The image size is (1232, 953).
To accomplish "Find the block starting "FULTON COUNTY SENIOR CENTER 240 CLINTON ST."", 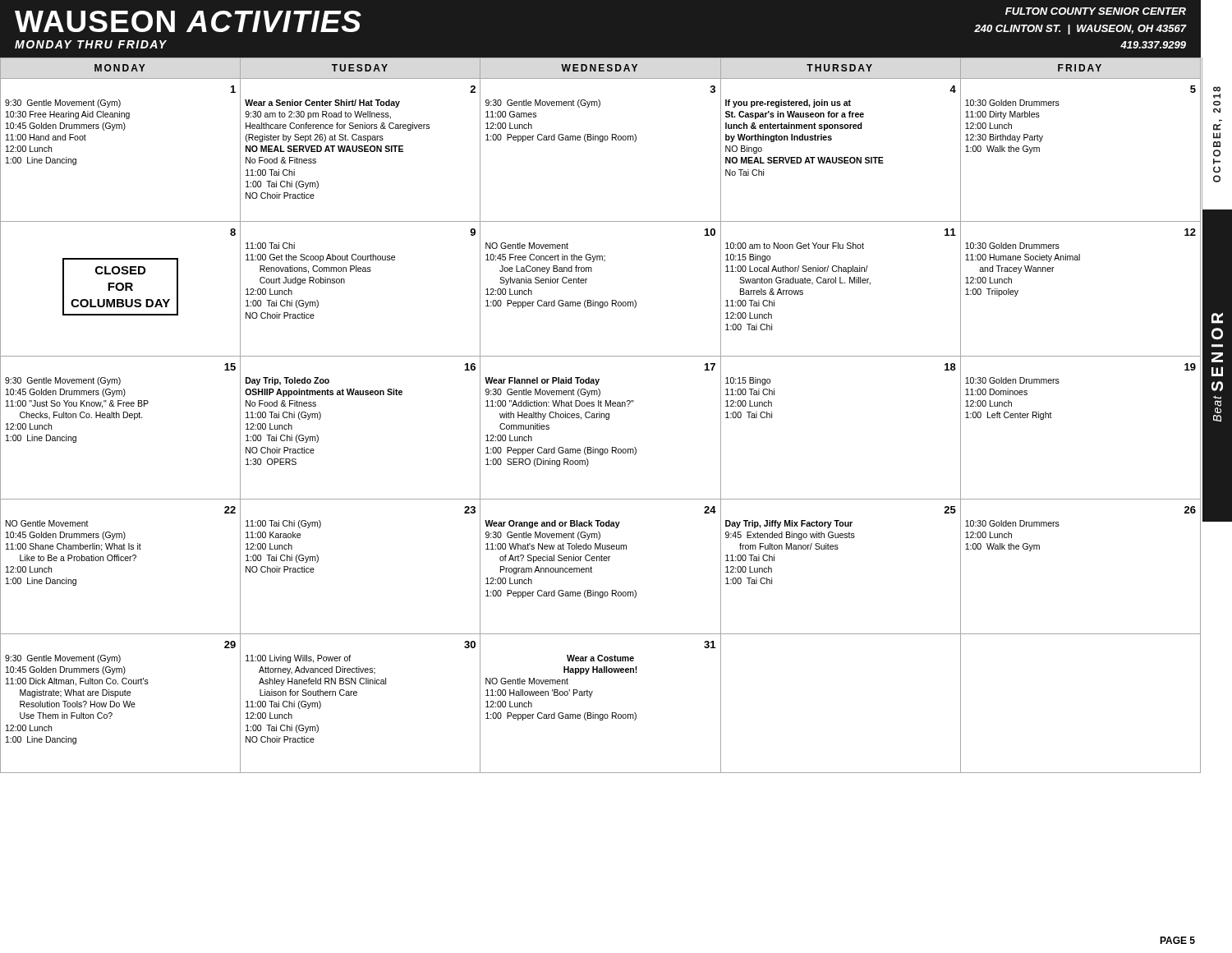I will [1080, 28].
